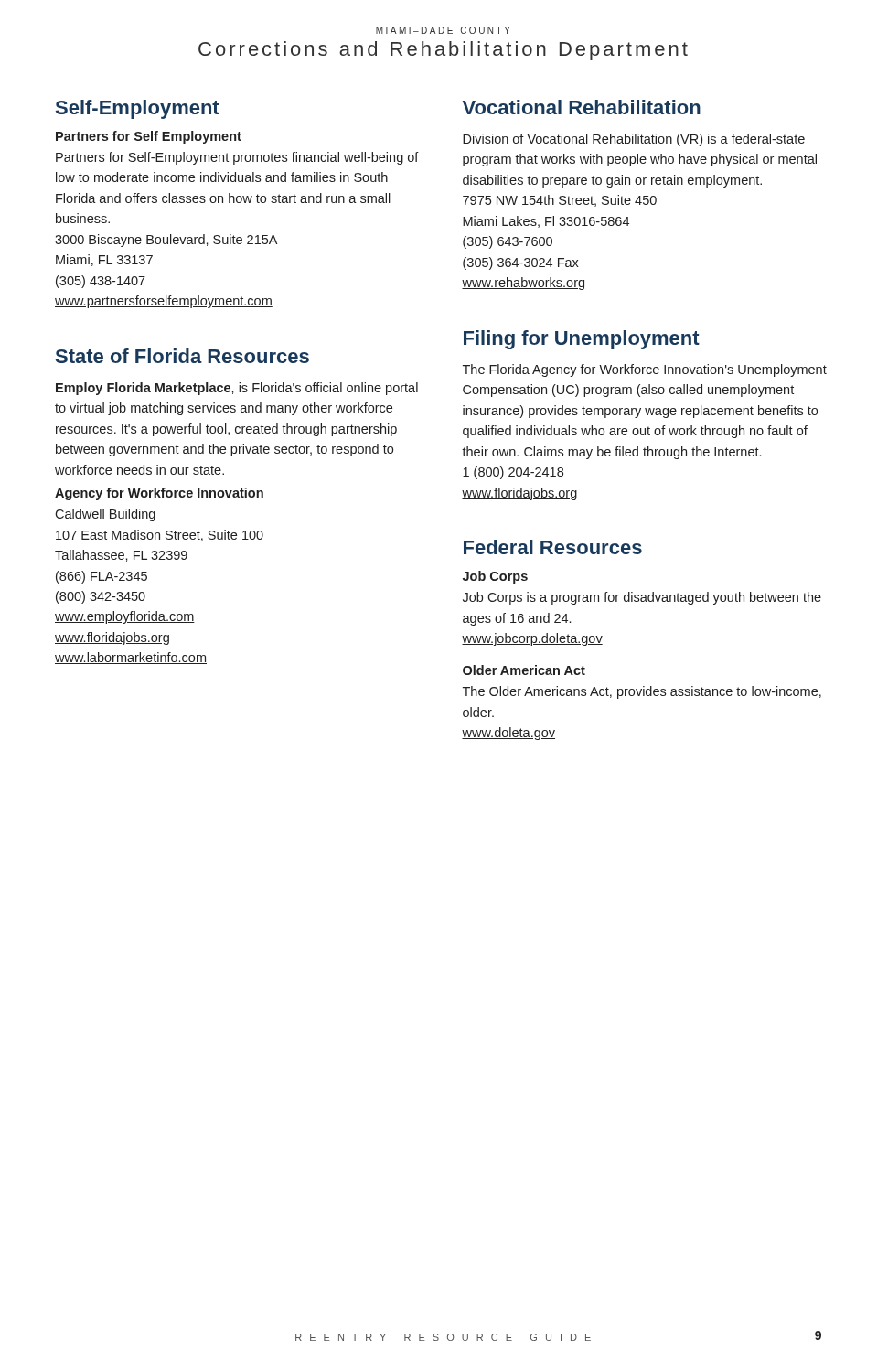Locate the region starting "Employ Florida Marketplace,"
888x1372 pixels.
tap(240, 429)
